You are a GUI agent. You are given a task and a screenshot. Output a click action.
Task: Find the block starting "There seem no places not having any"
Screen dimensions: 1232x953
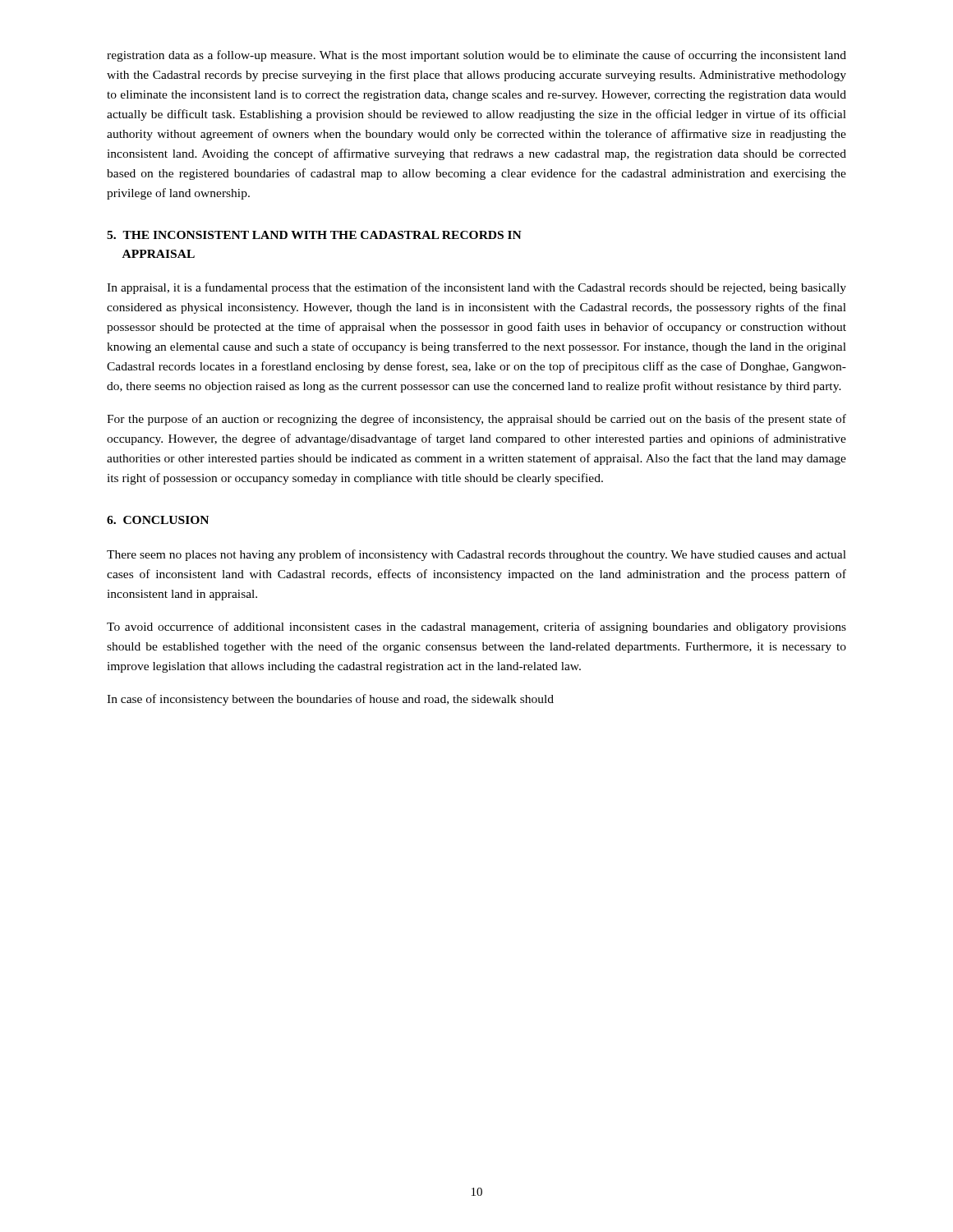tap(476, 573)
